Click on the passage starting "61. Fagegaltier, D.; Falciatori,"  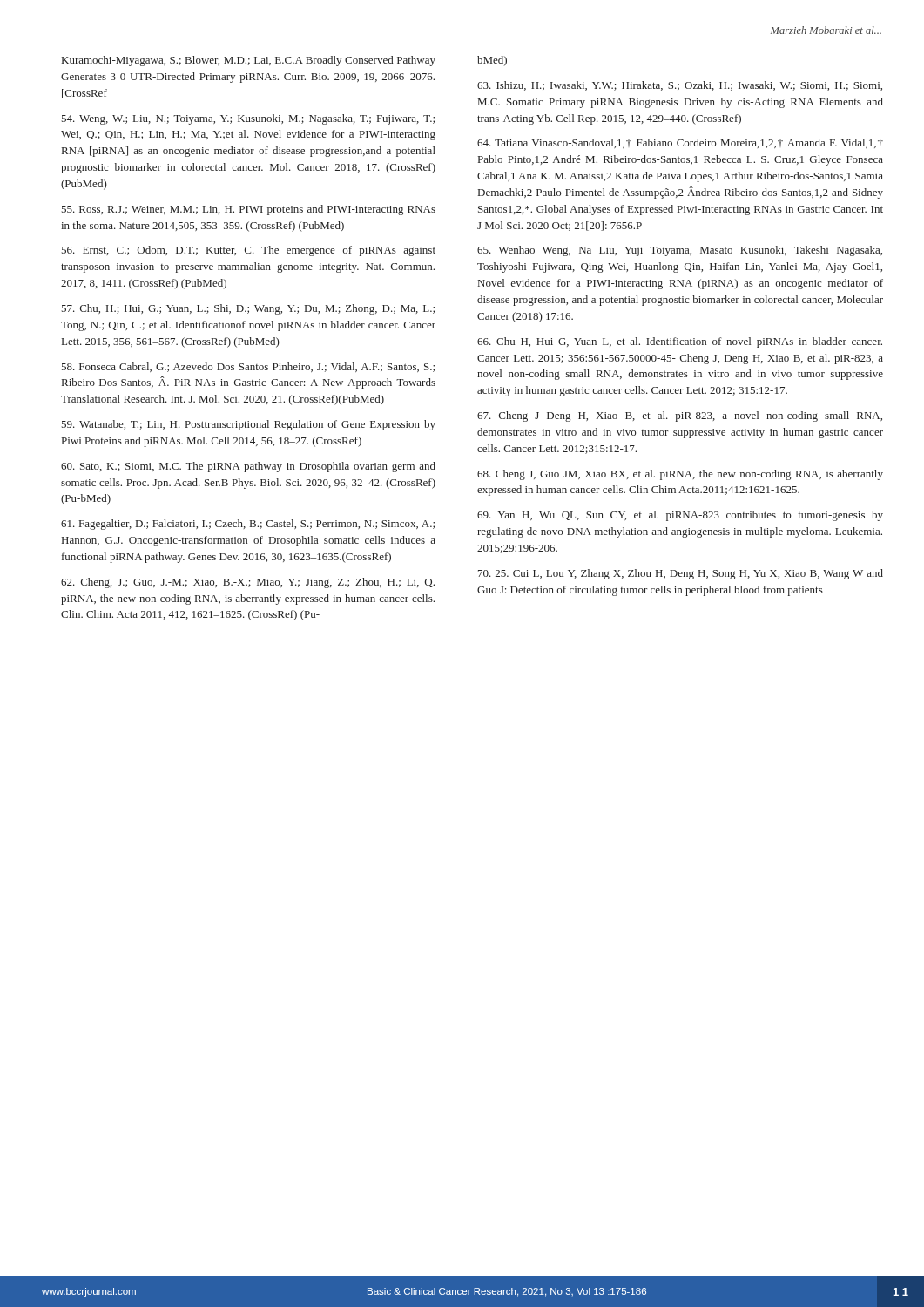click(x=248, y=540)
